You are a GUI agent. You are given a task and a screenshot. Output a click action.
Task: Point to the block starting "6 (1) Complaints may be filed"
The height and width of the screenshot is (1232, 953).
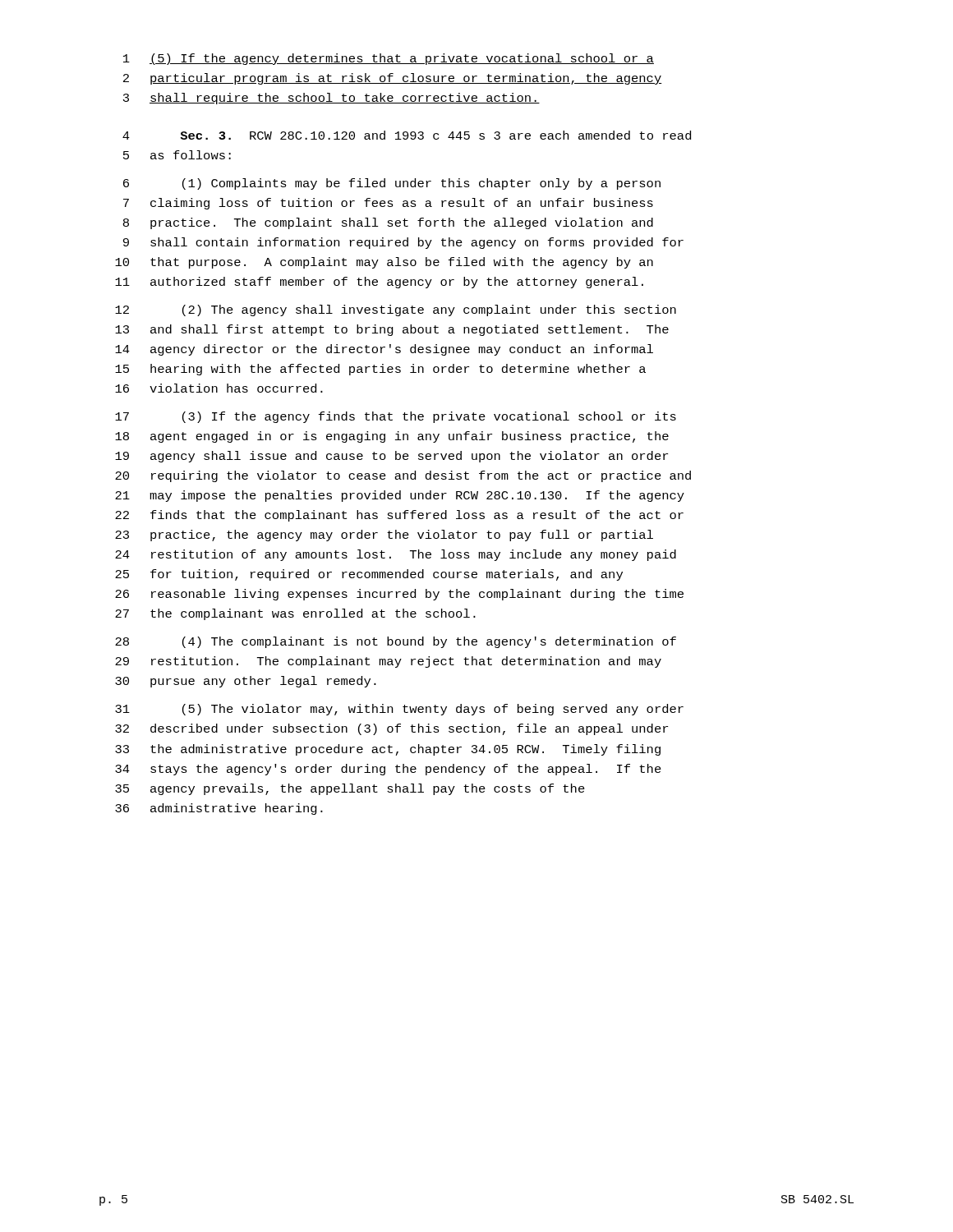(x=476, y=233)
